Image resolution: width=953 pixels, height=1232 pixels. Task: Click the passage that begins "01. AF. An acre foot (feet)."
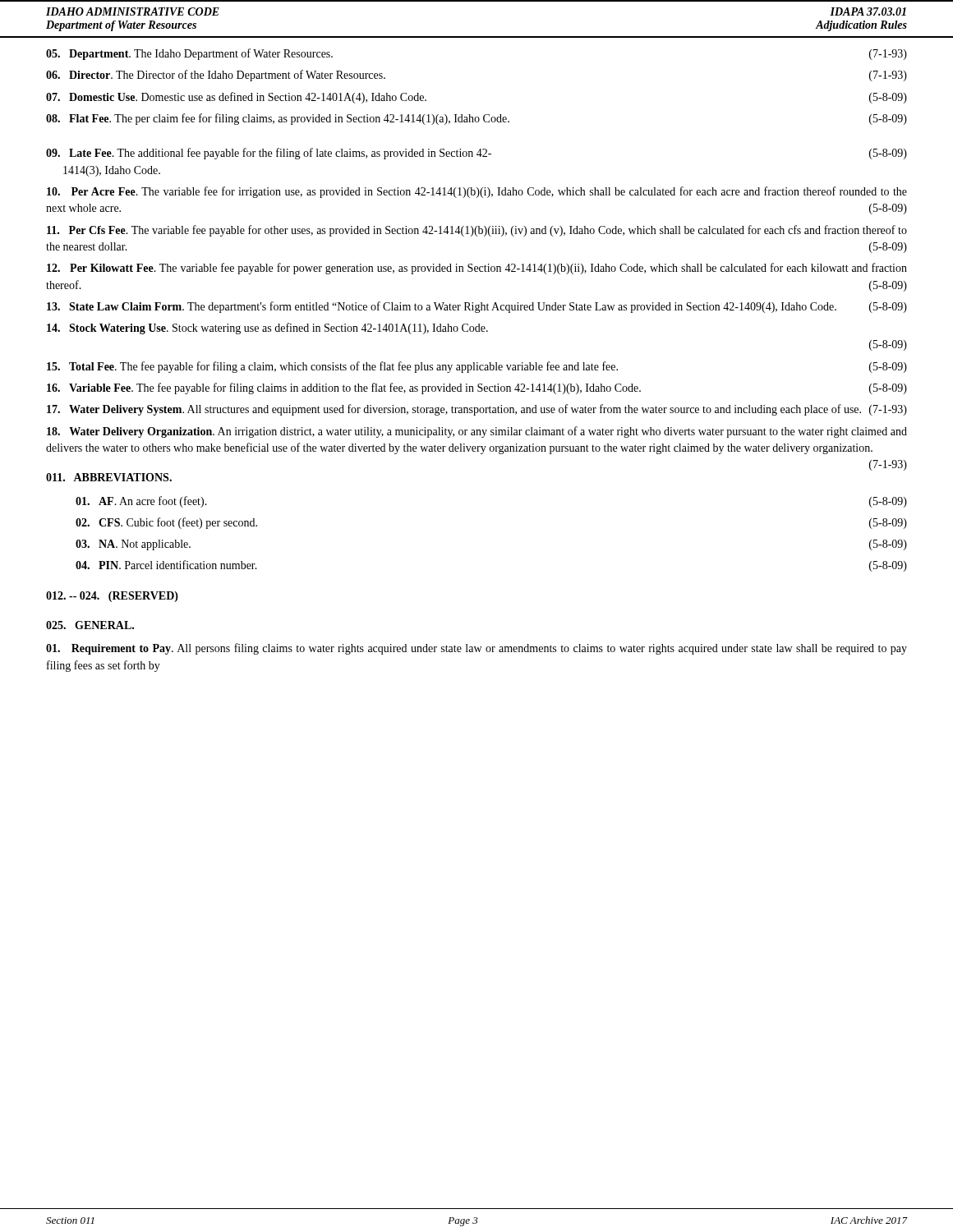click(x=146, y=501)
